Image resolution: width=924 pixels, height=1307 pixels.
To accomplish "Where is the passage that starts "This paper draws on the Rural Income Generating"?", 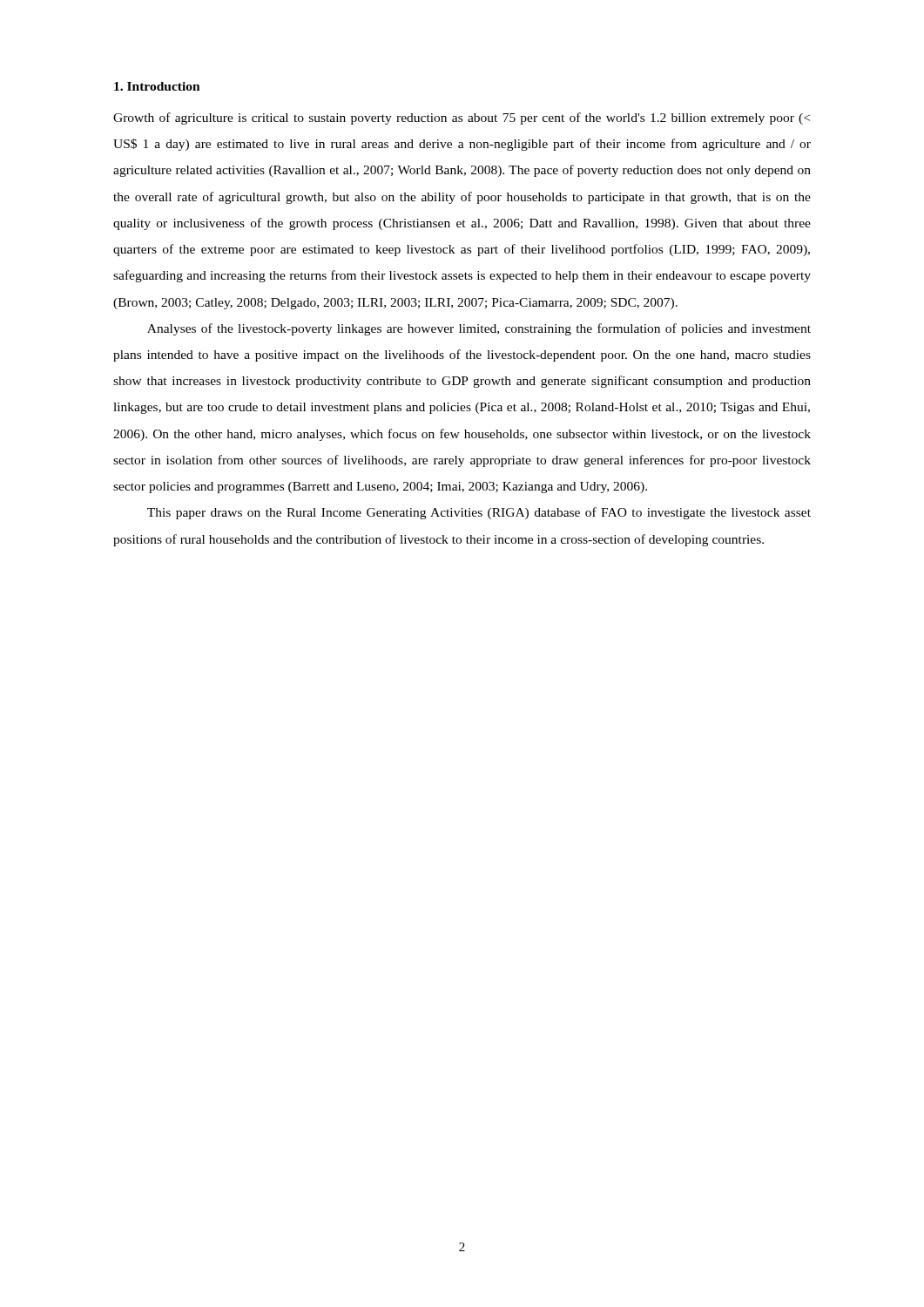I will [462, 526].
